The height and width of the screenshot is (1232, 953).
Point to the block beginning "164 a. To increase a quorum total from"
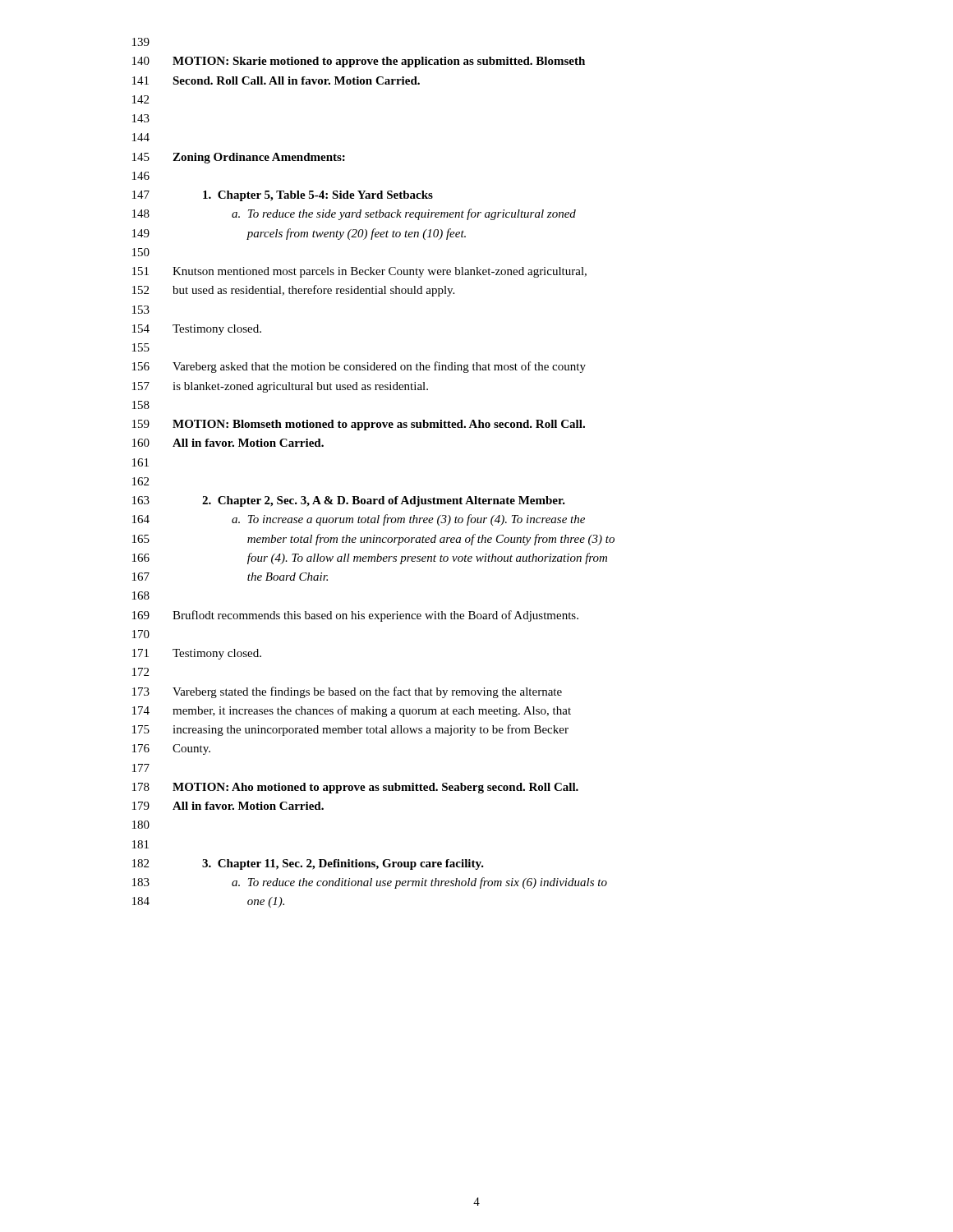point(489,520)
